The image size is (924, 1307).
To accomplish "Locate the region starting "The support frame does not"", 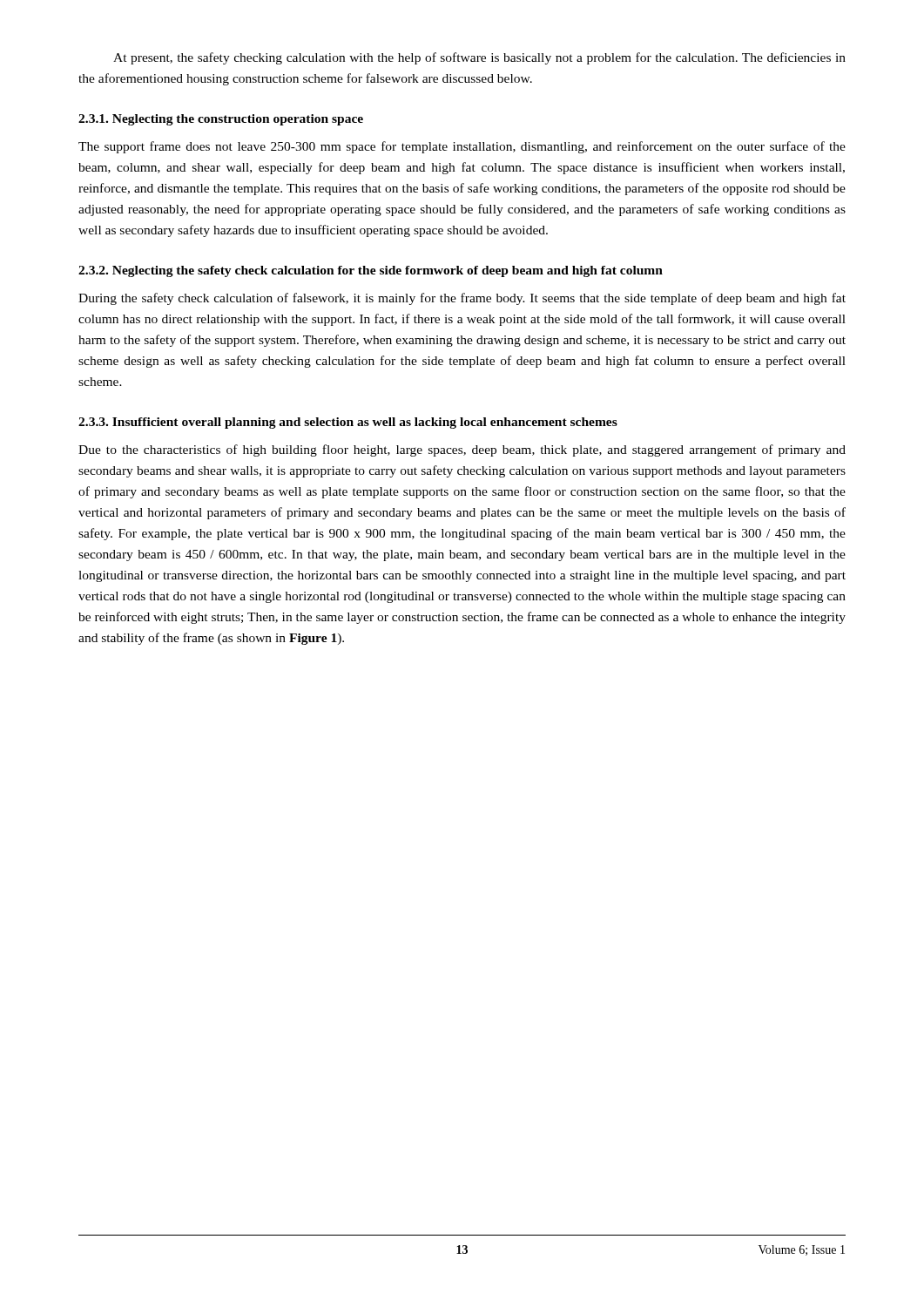I will (x=462, y=188).
